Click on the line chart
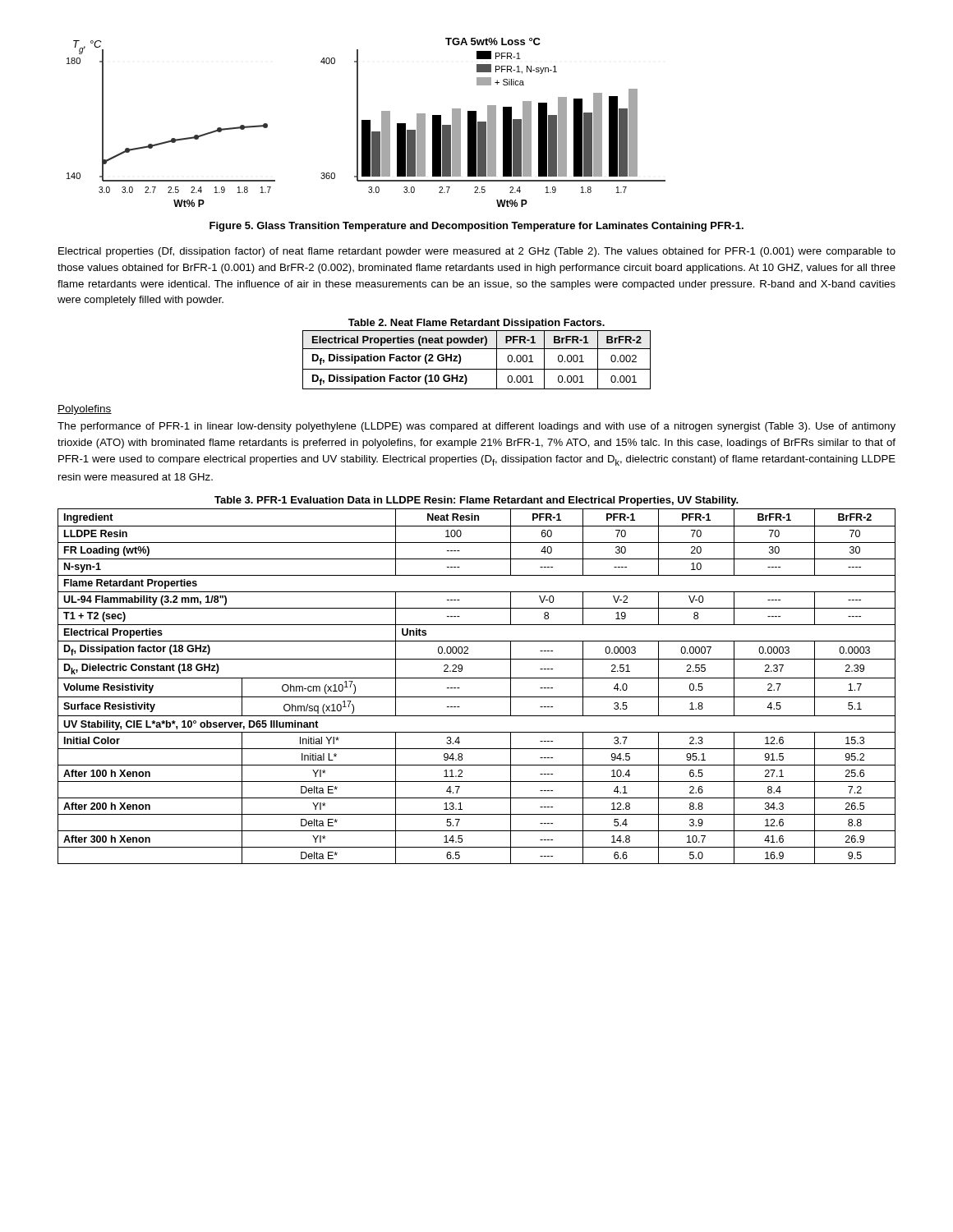This screenshot has width=953, height=1232. pos(172,124)
